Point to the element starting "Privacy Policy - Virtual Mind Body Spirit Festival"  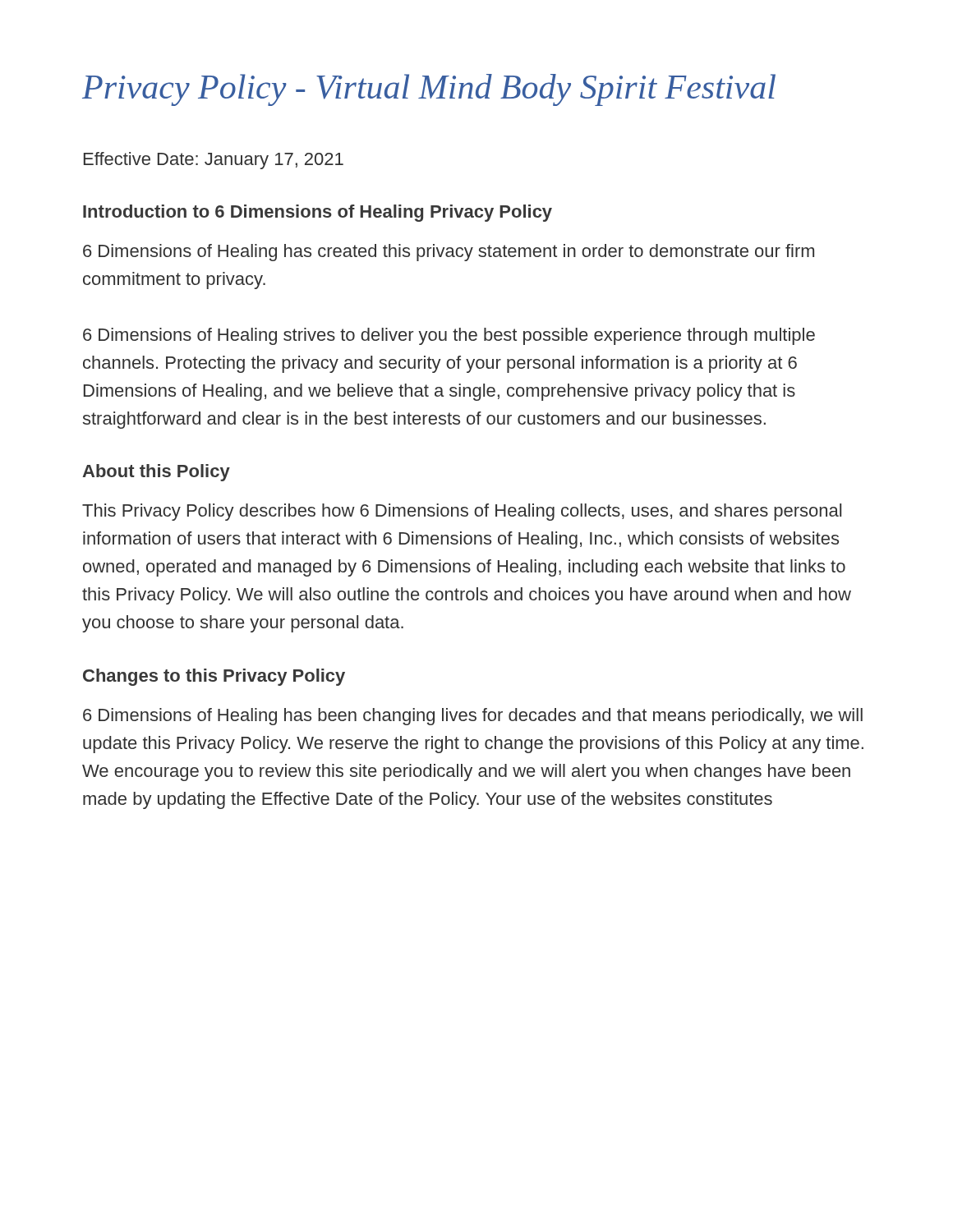click(x=476, y=87)
